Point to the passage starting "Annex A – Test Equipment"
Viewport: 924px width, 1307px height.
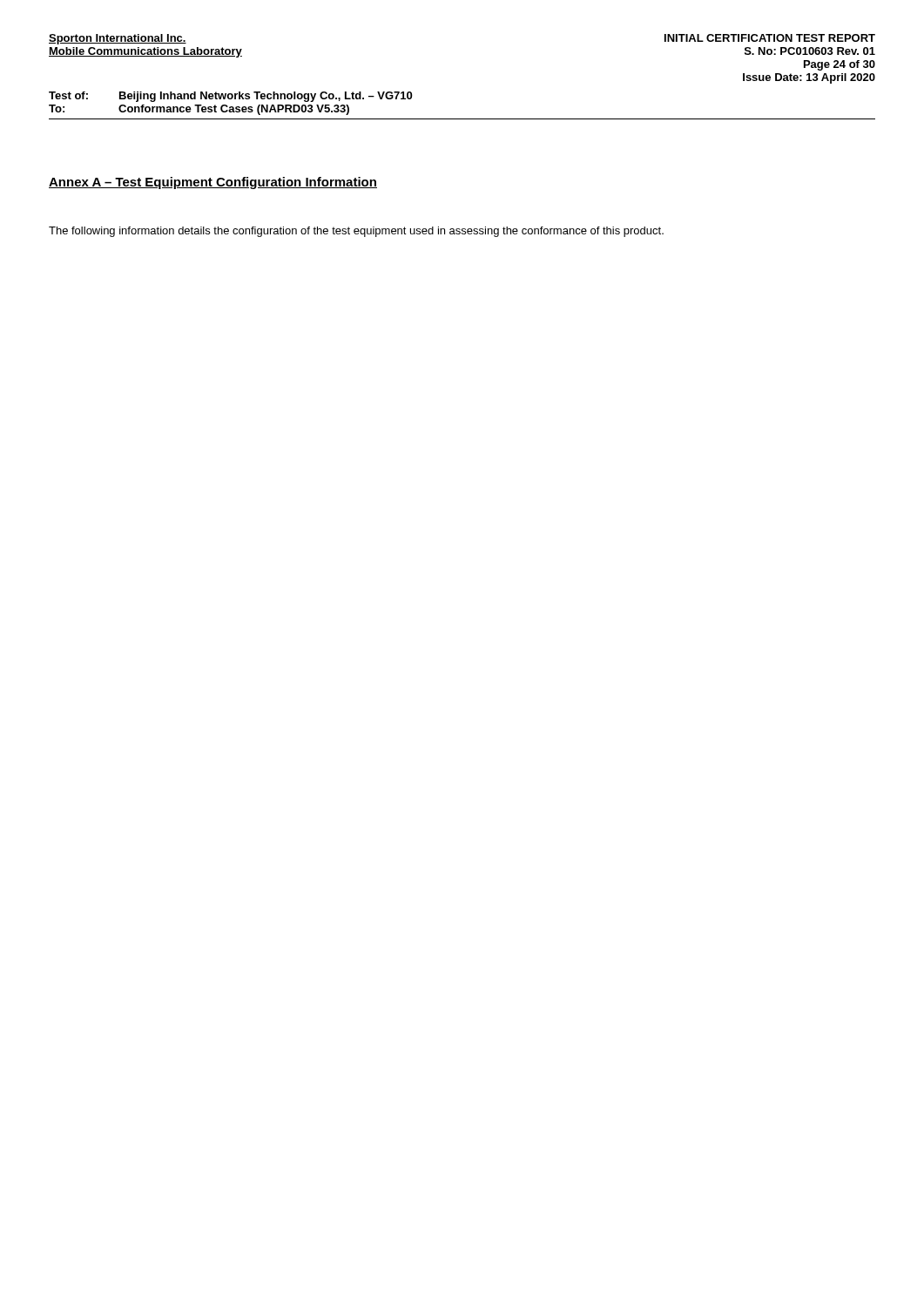pos(213,182)
